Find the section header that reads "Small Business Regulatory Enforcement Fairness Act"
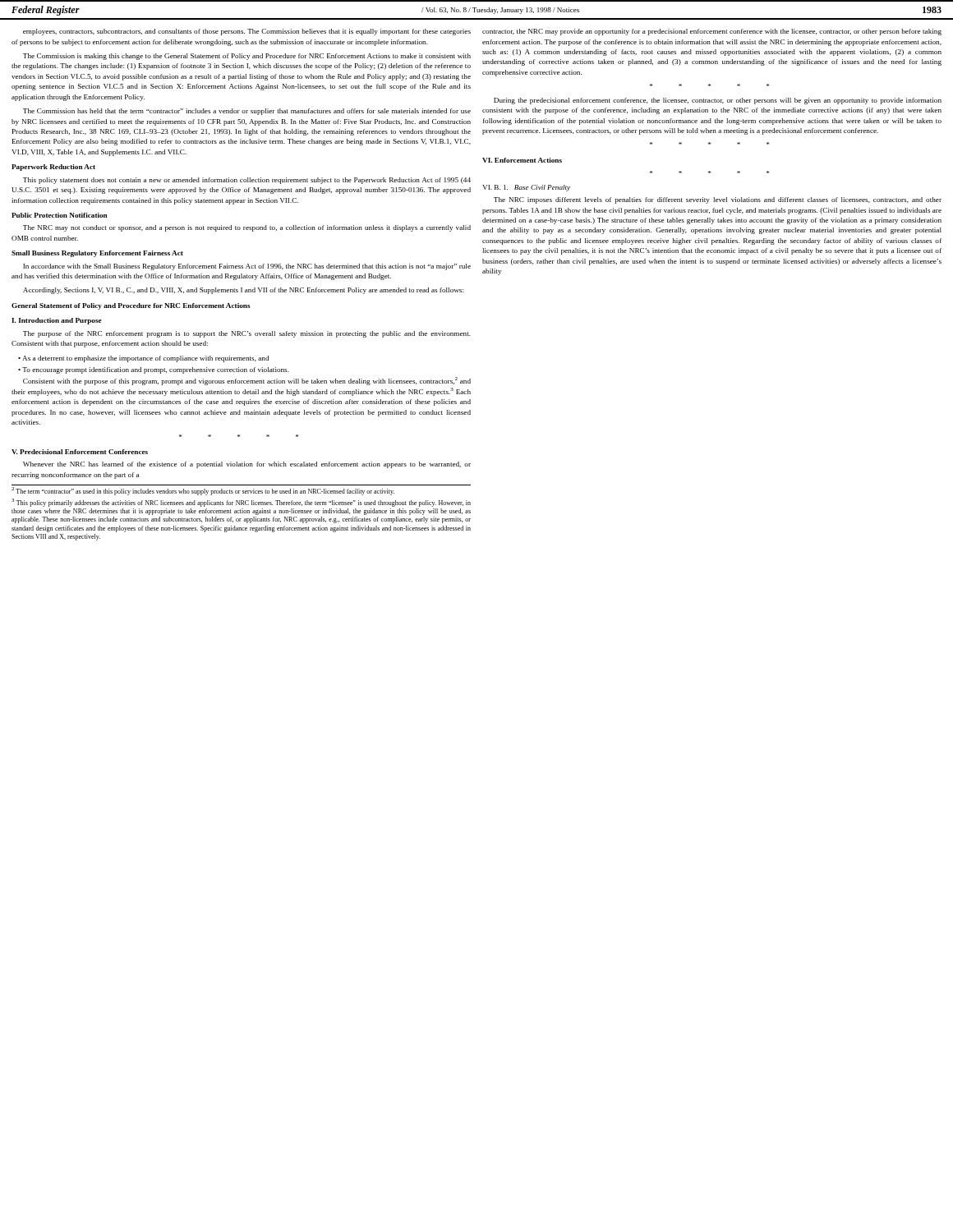 97,253
